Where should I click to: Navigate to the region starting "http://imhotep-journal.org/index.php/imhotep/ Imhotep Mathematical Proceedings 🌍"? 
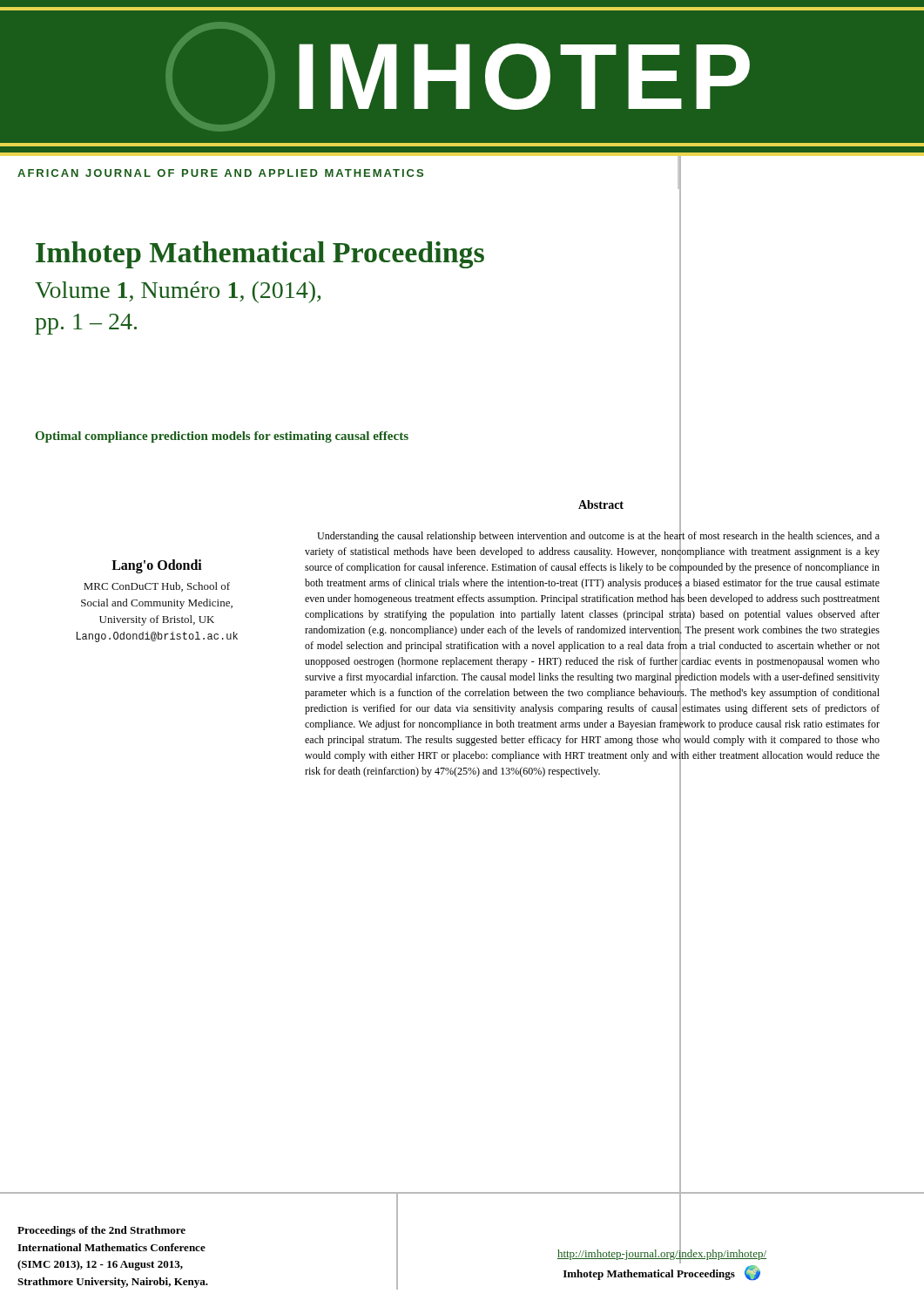click(x=662, y=1263)
